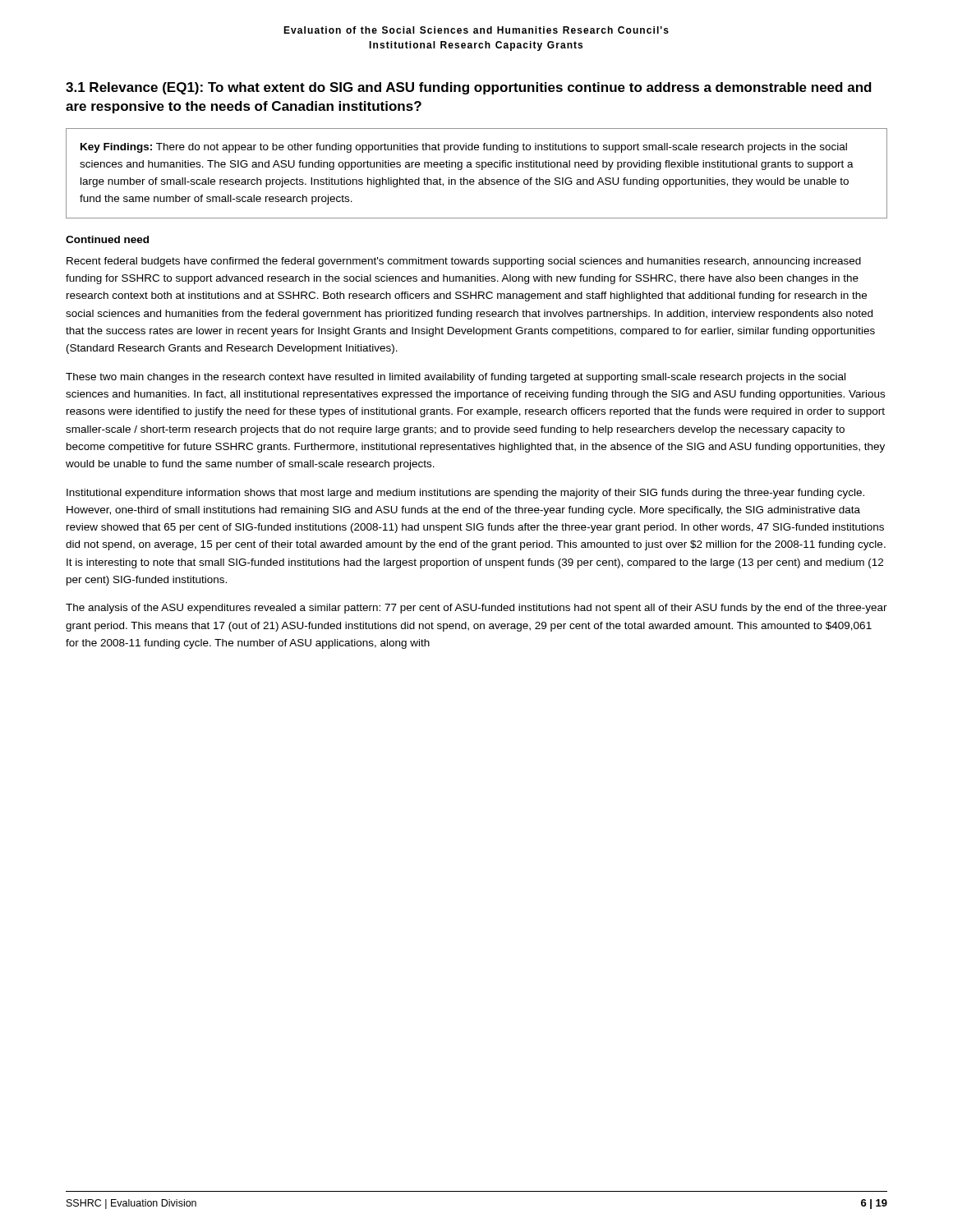
Task: Point to the block beginning "Key Findings: There"
Action: tap(466, 172)
